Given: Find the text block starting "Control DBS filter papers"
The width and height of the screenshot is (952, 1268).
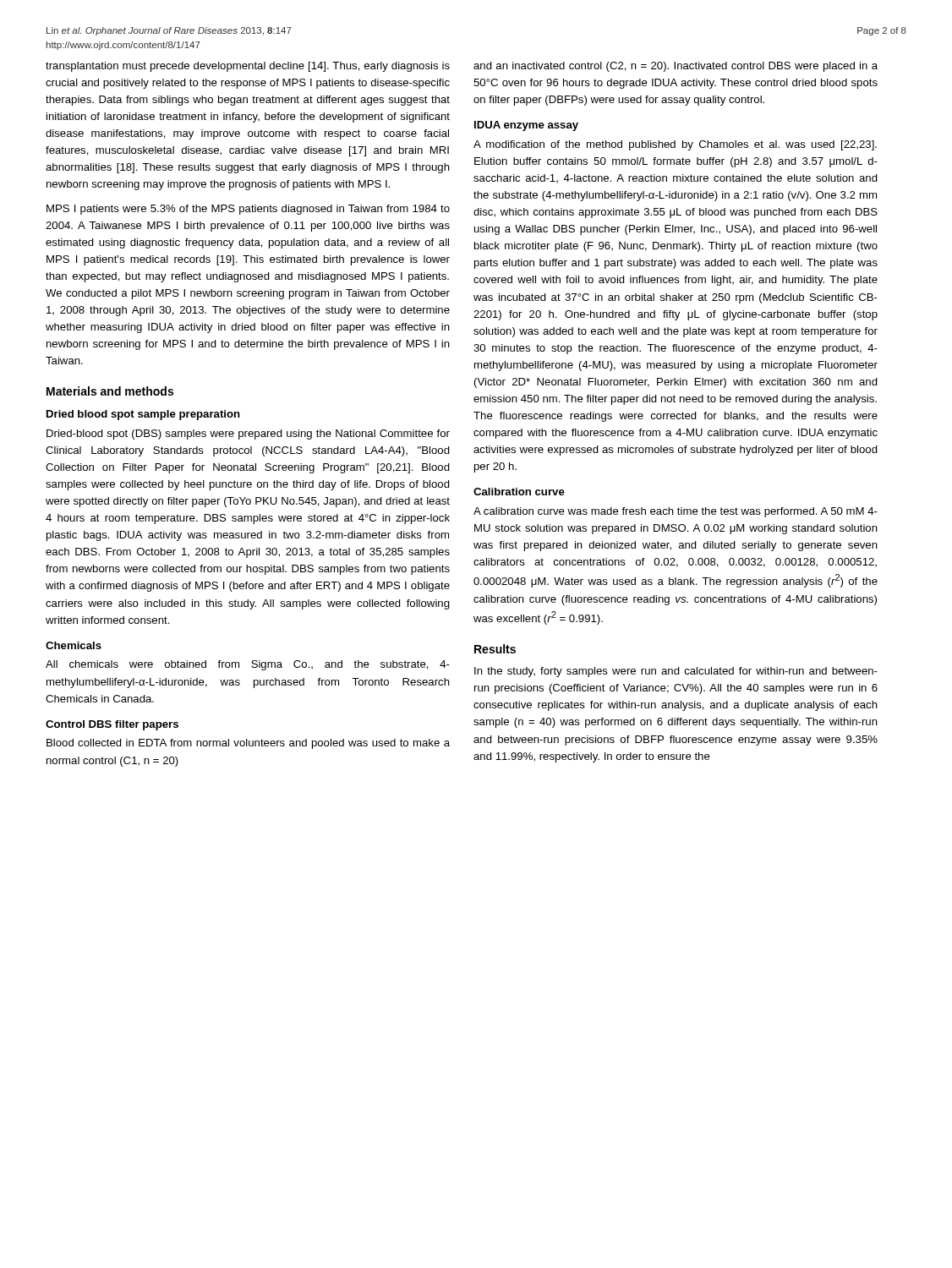Looking at the screenshot, I should 112,724.
